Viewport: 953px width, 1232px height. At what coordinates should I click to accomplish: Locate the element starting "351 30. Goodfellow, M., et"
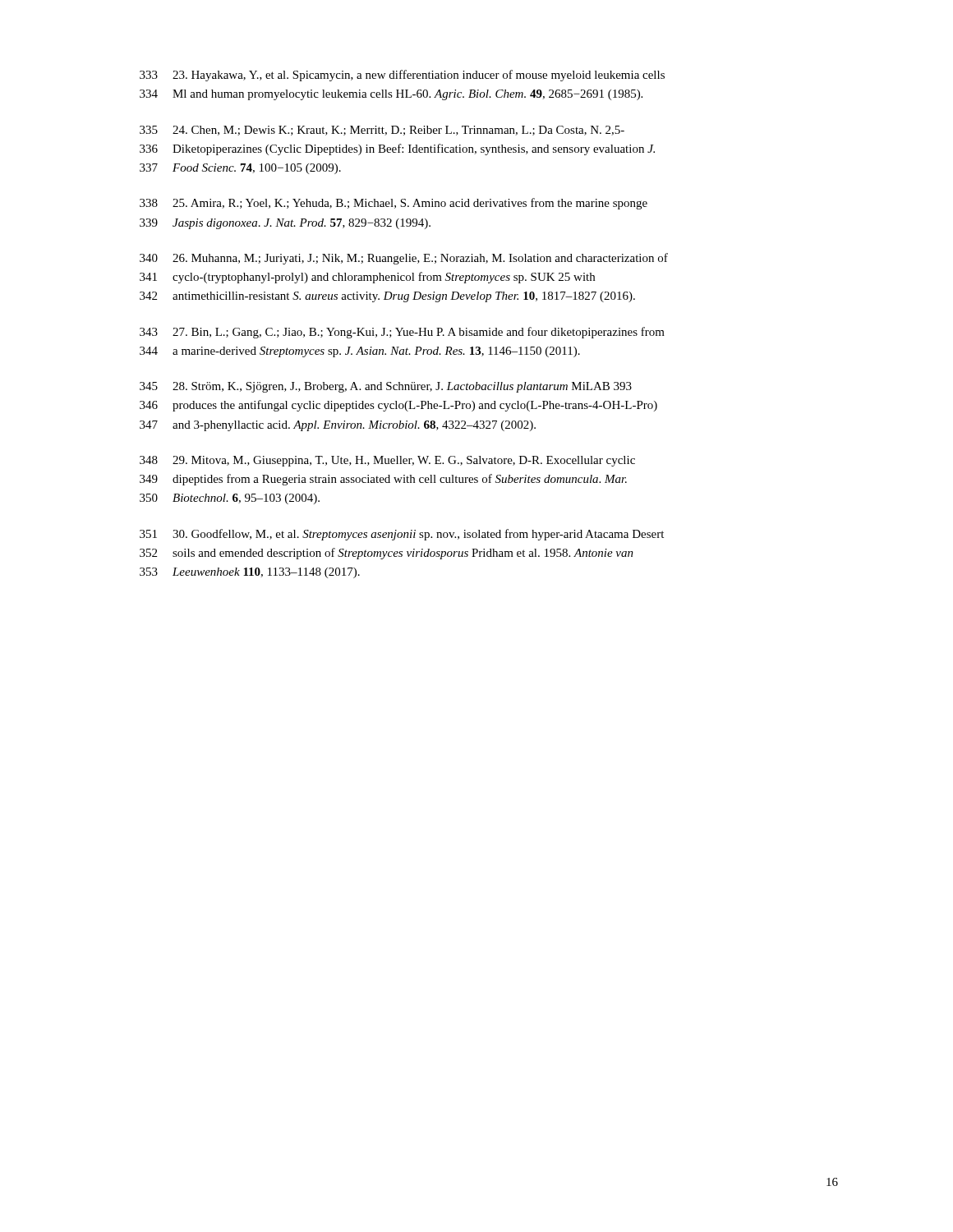pyautogui.click(x=476, y=534)
